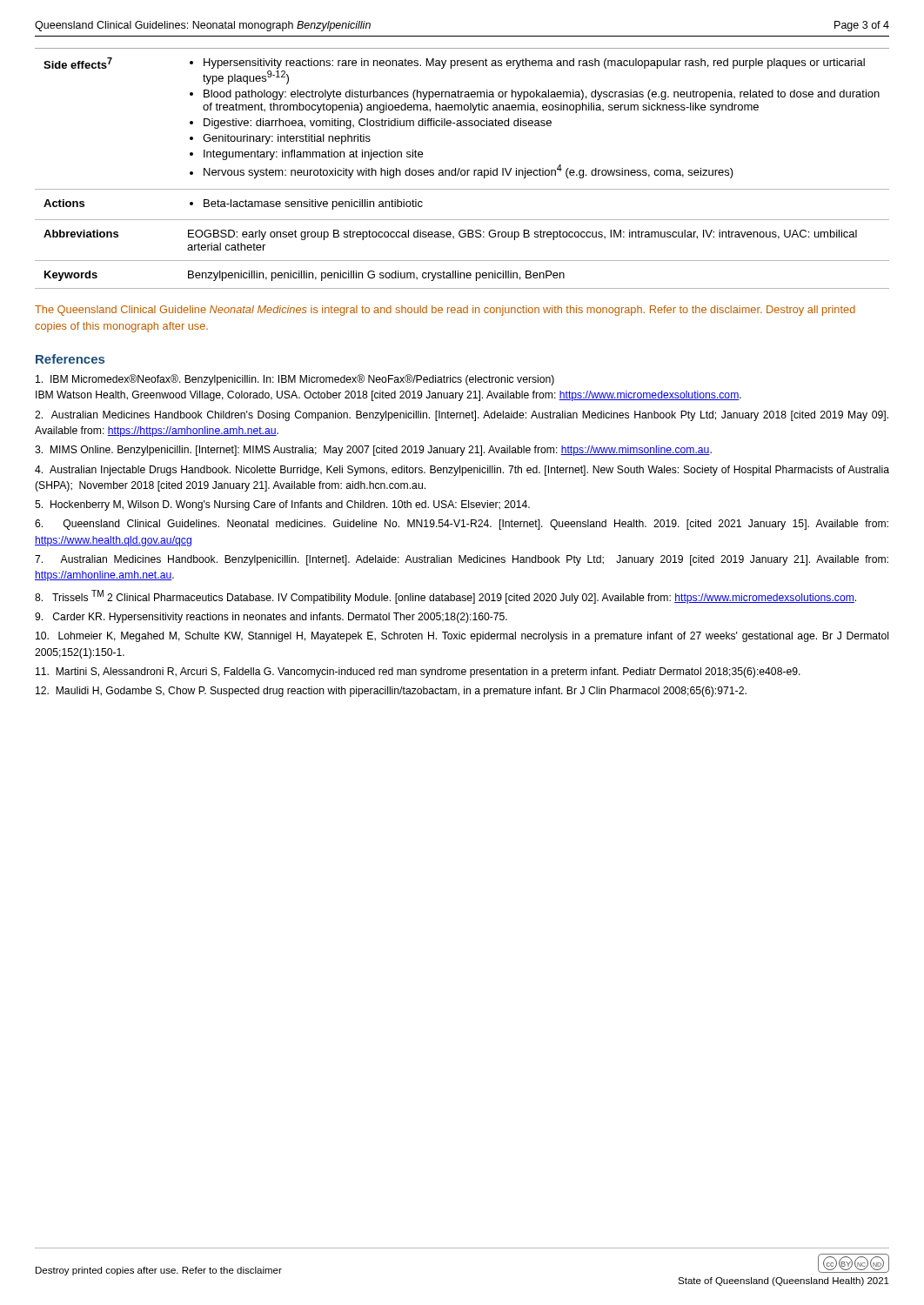
Task: Locate the block of text that opens with "9. Carder KR. Hypersensitivity reactions in neonates"
Action: click(462, 617)
